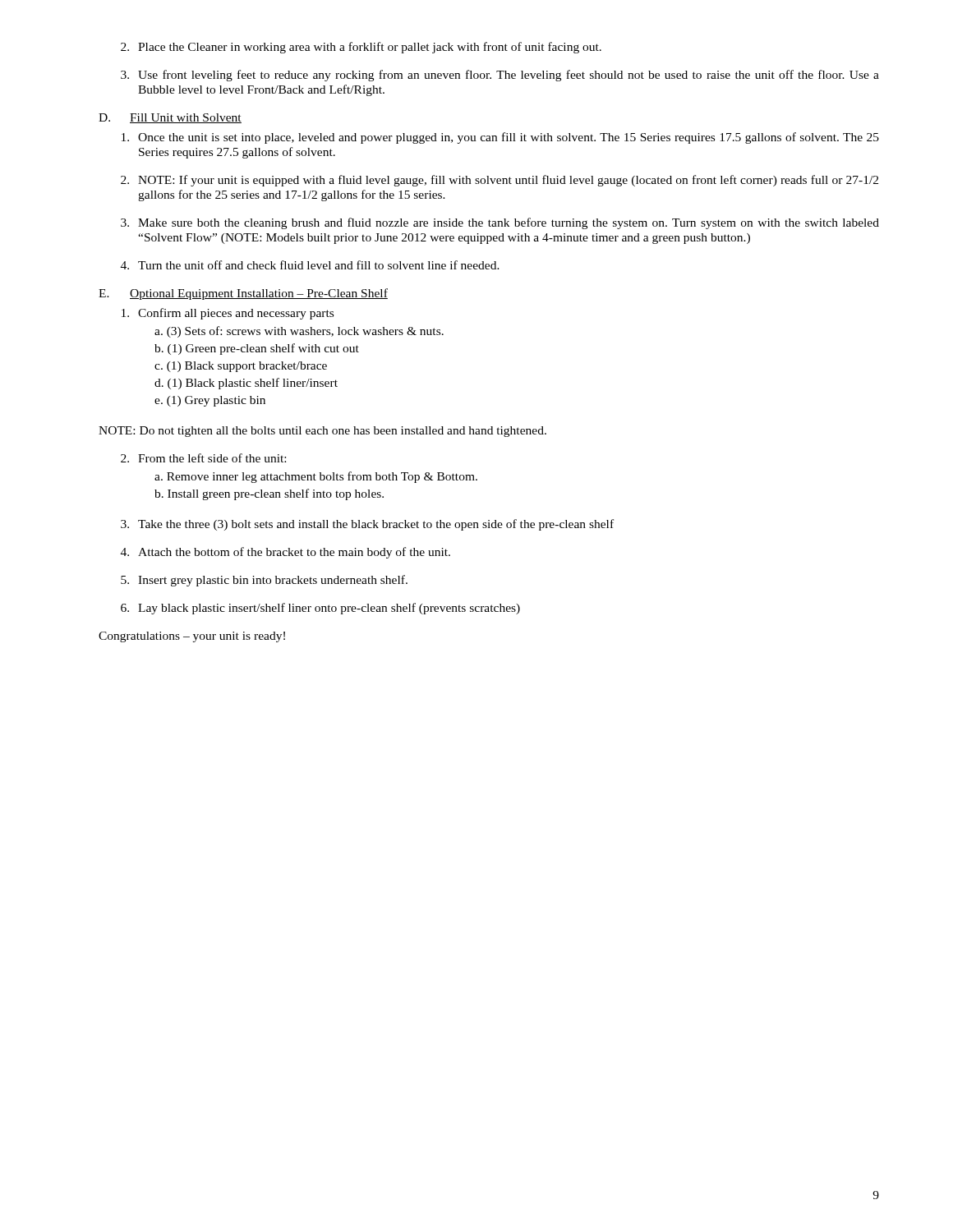Click the passage that begins "2. Place the Cleaner in working area with"

[x=489, y=47]
